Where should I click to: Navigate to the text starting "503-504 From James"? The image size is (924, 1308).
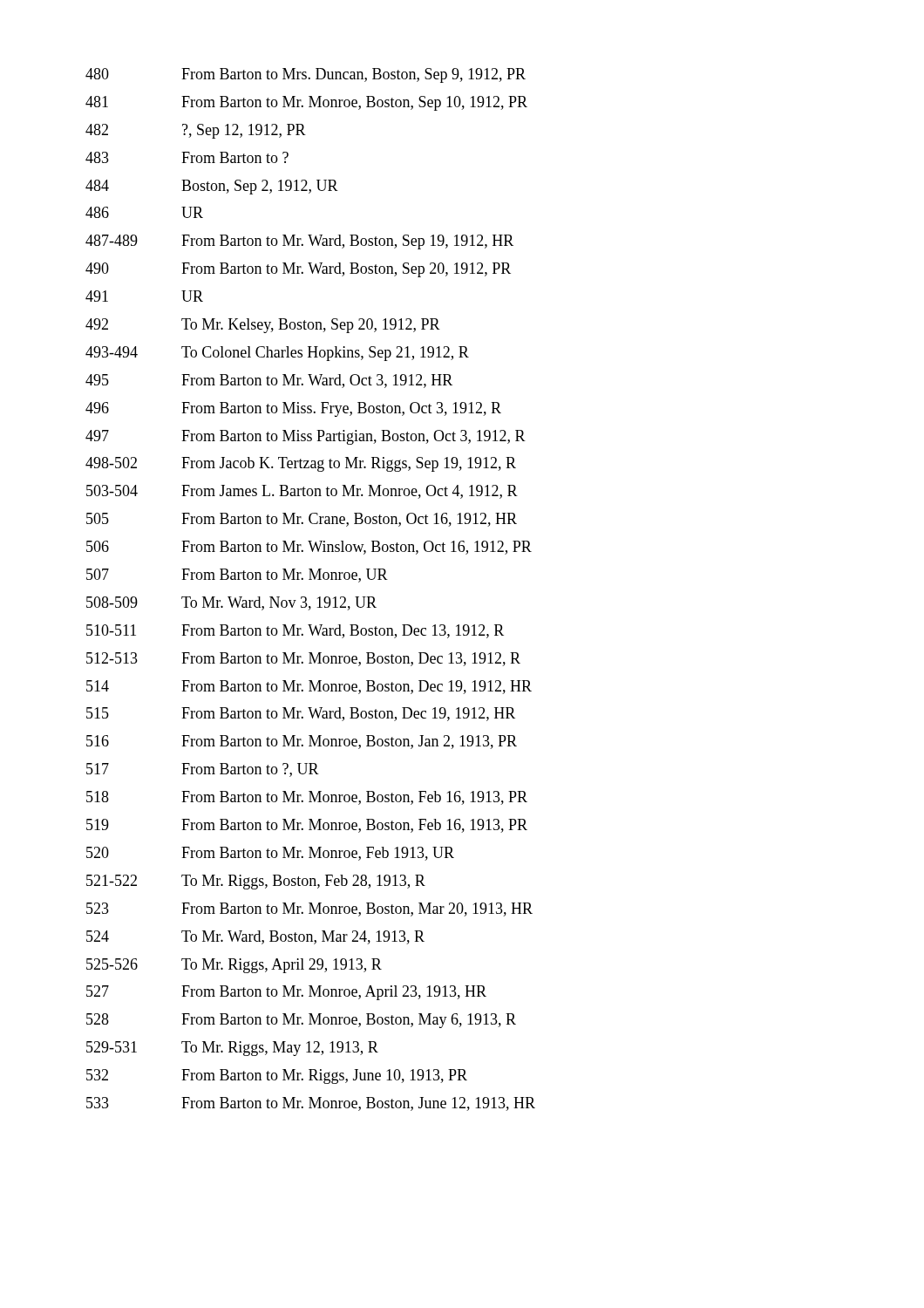coord(460,492)
